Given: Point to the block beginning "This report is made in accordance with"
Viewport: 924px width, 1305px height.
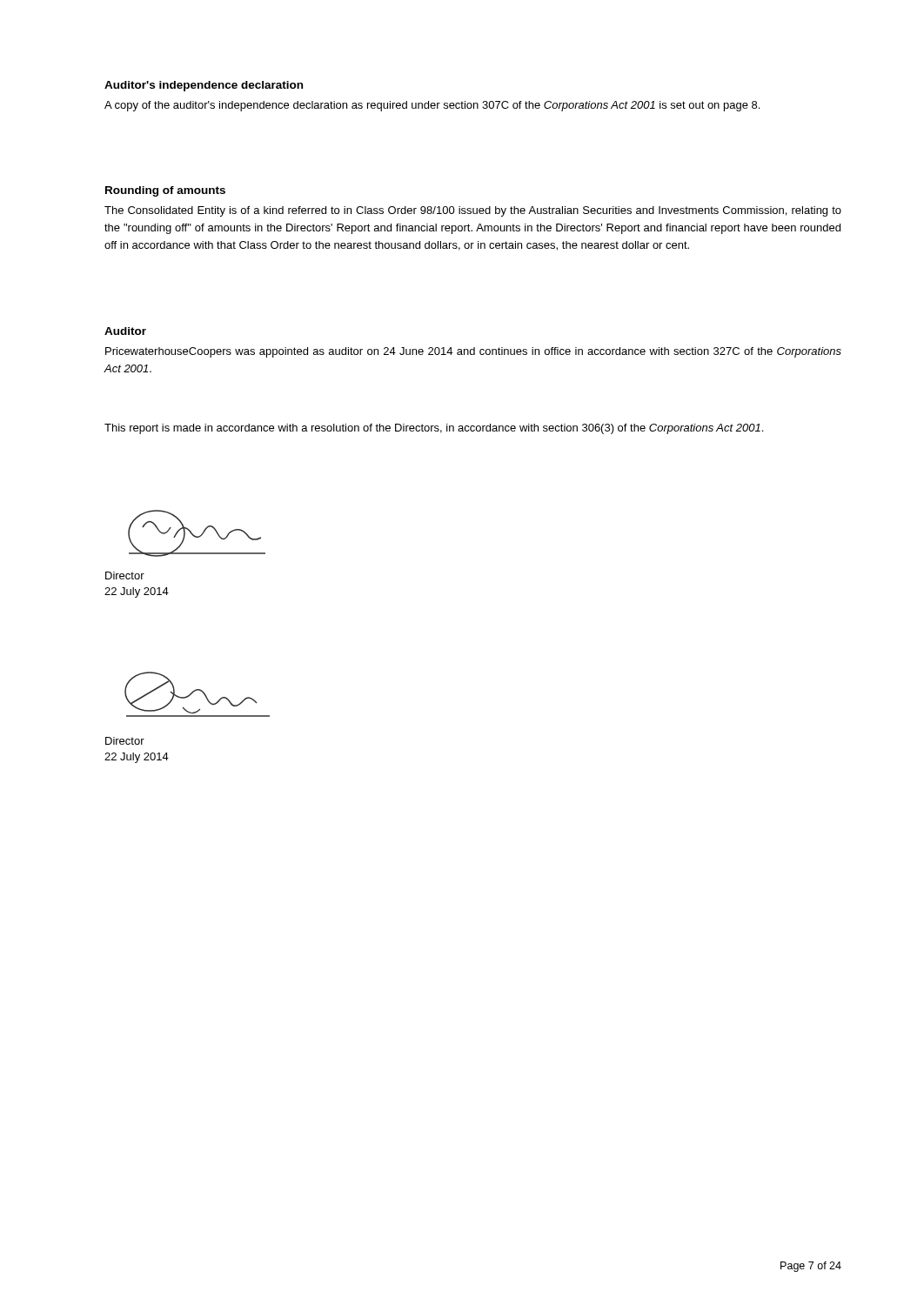Looking at the screenshot, I should click(x=434, y=428).
